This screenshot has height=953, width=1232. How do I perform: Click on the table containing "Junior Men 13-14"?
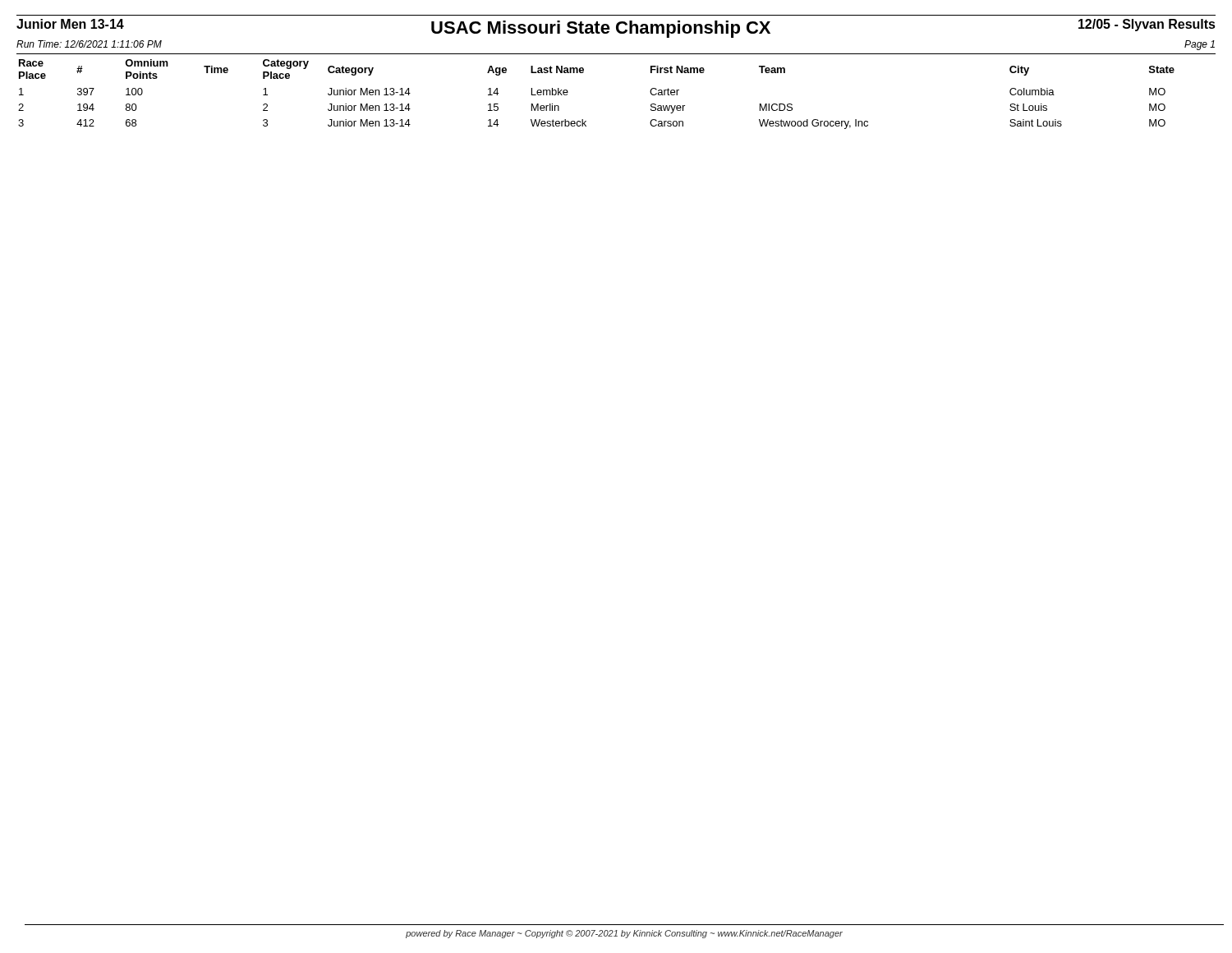[x=616, y=92]
